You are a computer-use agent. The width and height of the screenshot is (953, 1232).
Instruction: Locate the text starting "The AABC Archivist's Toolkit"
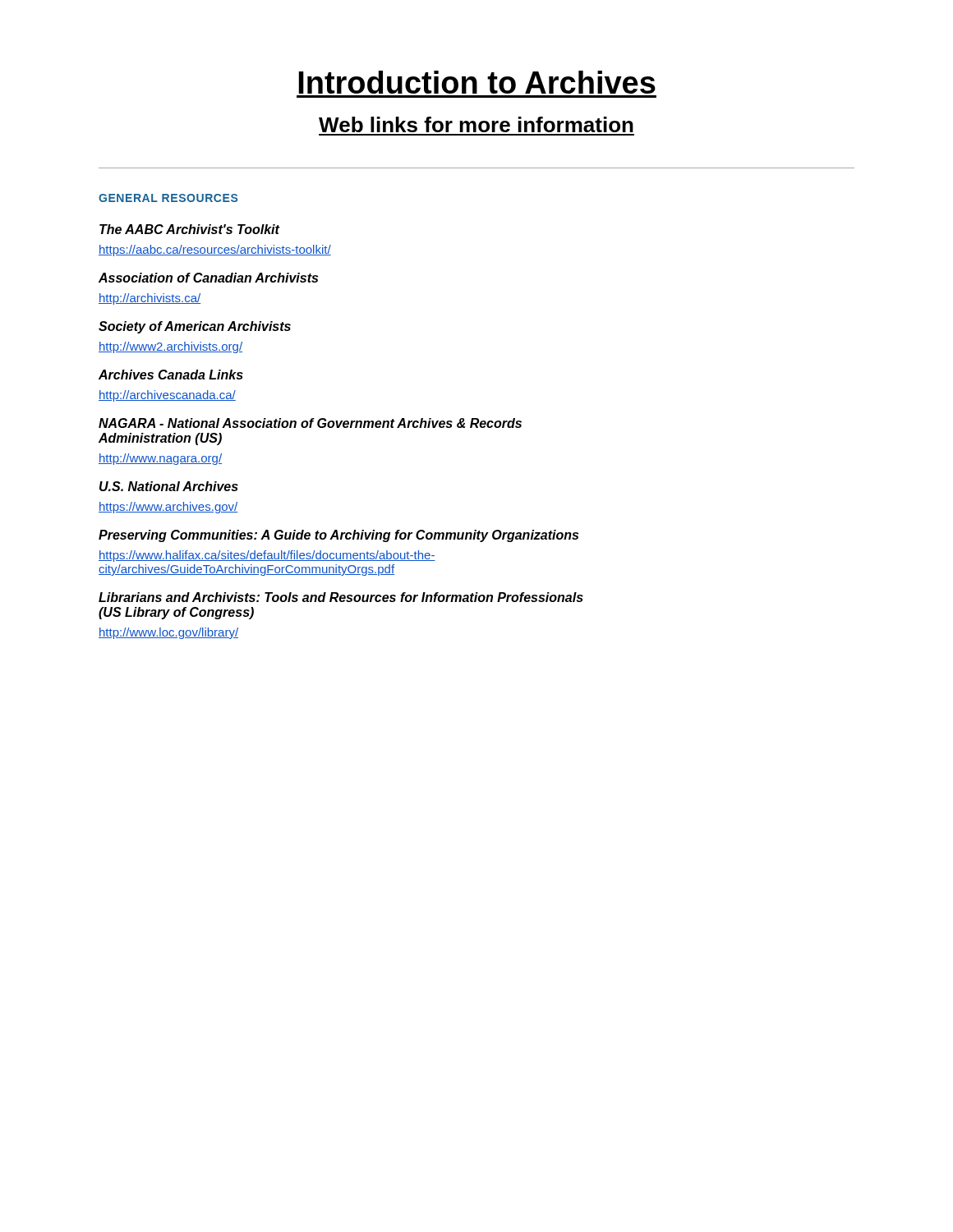coord(189,230)
